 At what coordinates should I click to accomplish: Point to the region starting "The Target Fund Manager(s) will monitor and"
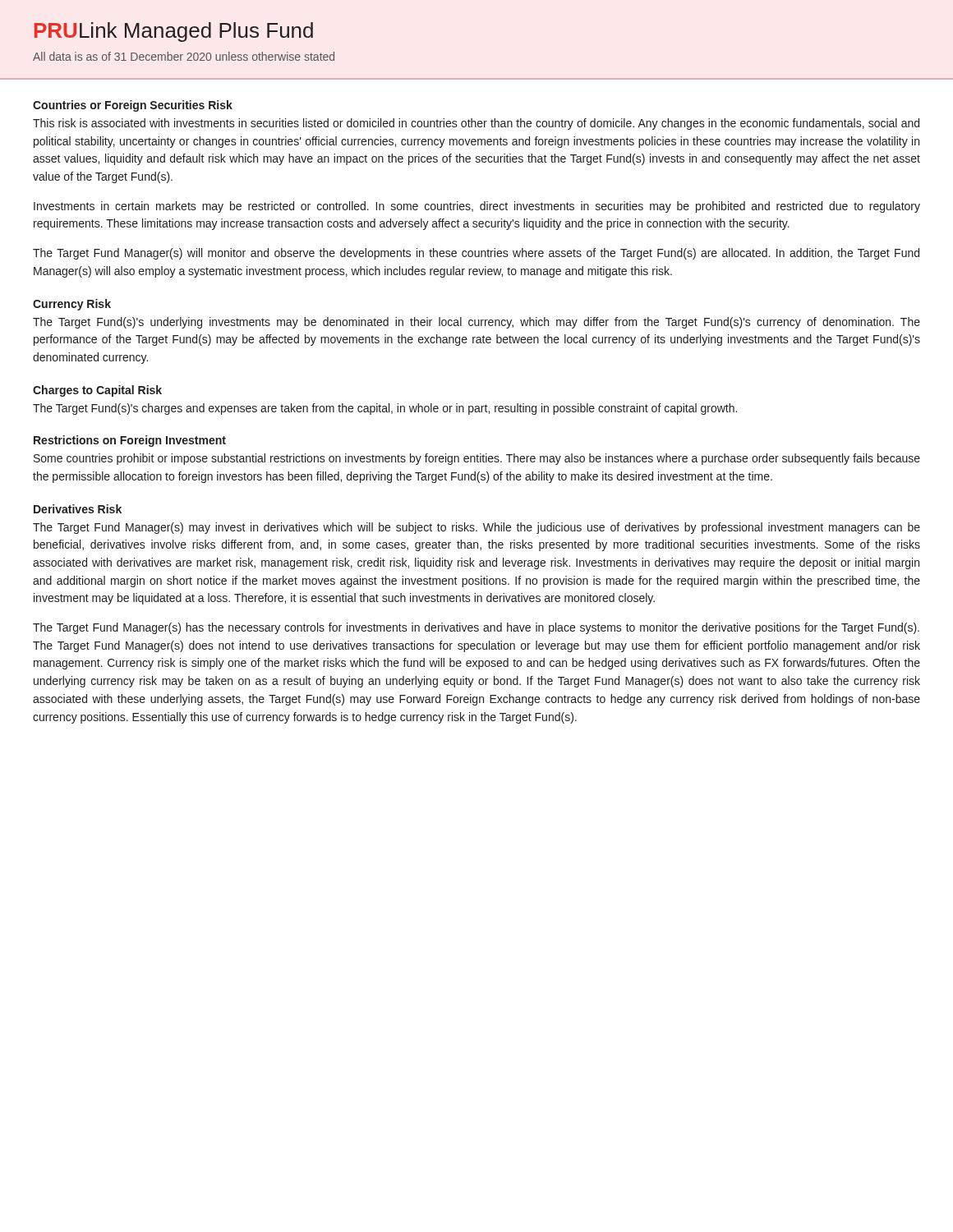tap(476, 262)
